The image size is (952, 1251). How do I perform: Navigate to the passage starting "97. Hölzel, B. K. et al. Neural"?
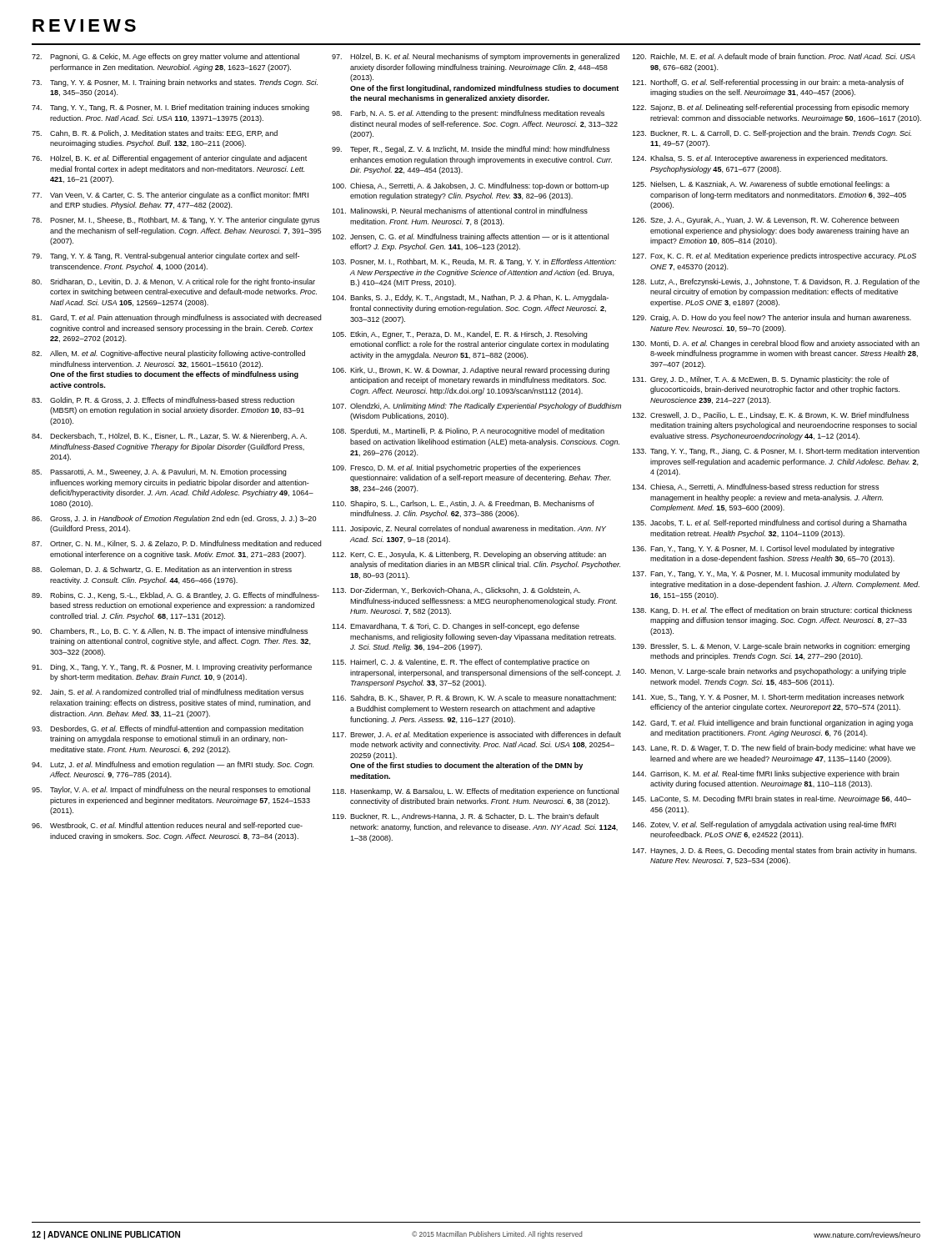477,78
